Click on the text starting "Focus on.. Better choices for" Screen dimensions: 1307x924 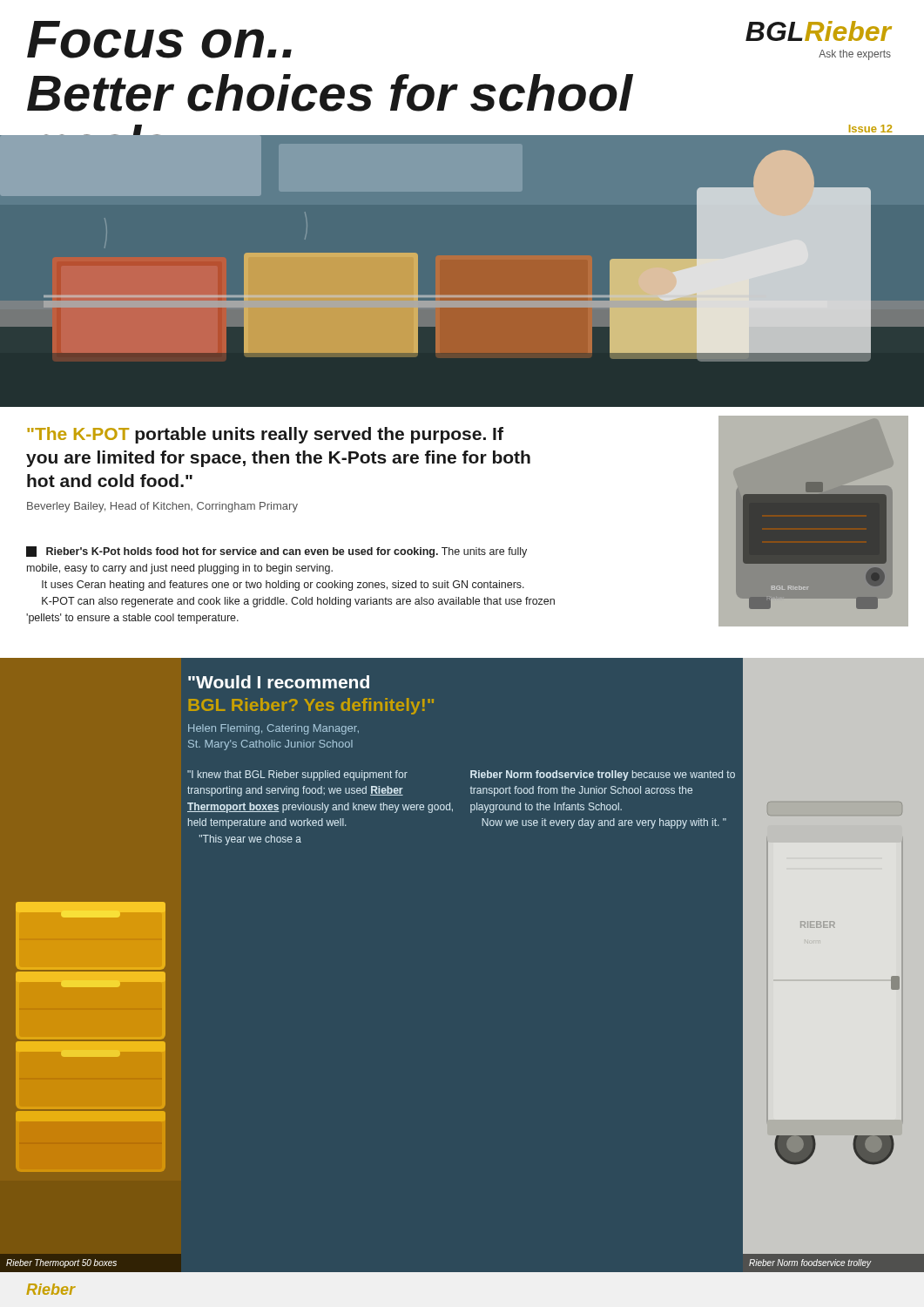386,91
